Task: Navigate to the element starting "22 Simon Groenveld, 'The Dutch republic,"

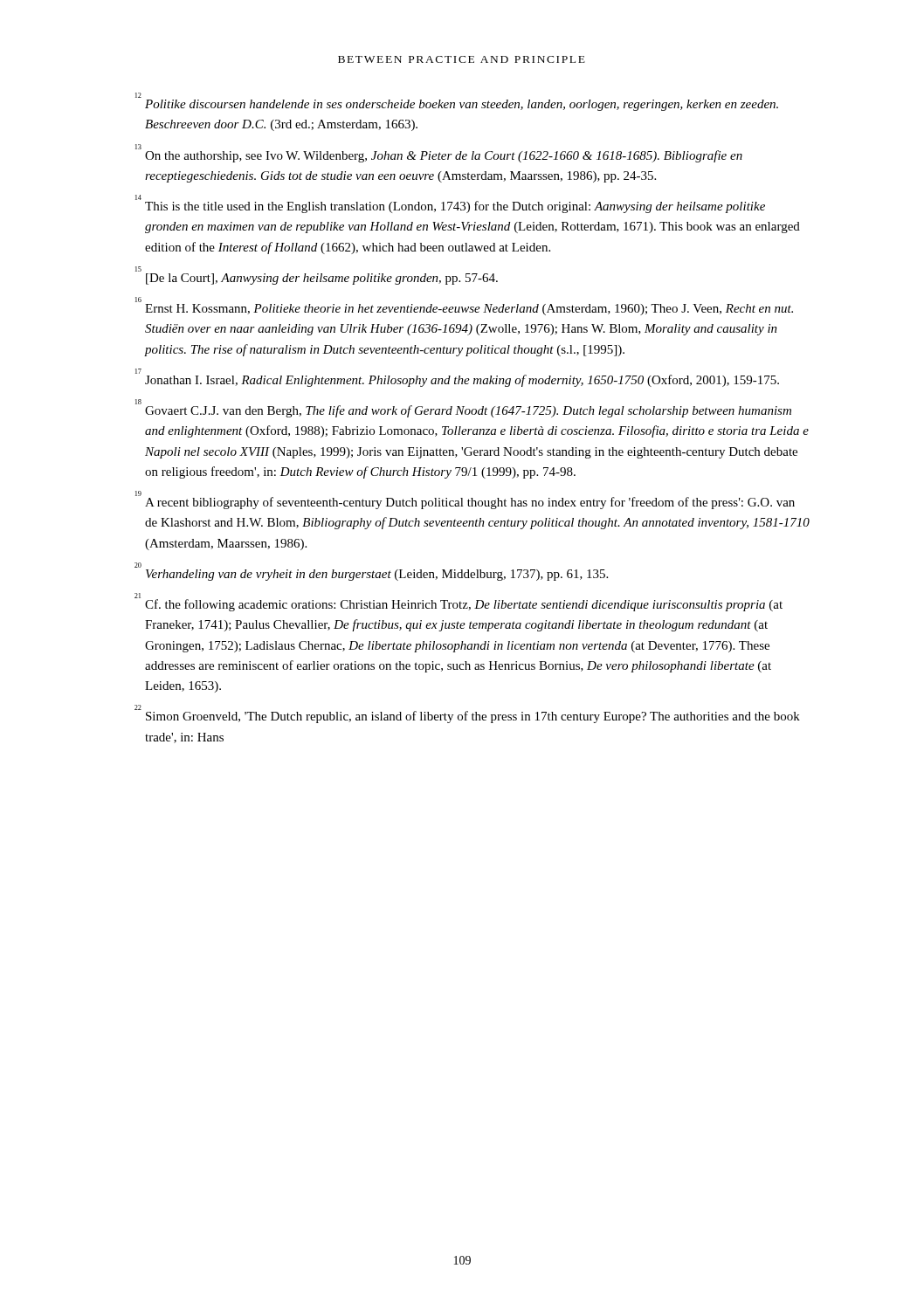Action: (x=462, y=727)
